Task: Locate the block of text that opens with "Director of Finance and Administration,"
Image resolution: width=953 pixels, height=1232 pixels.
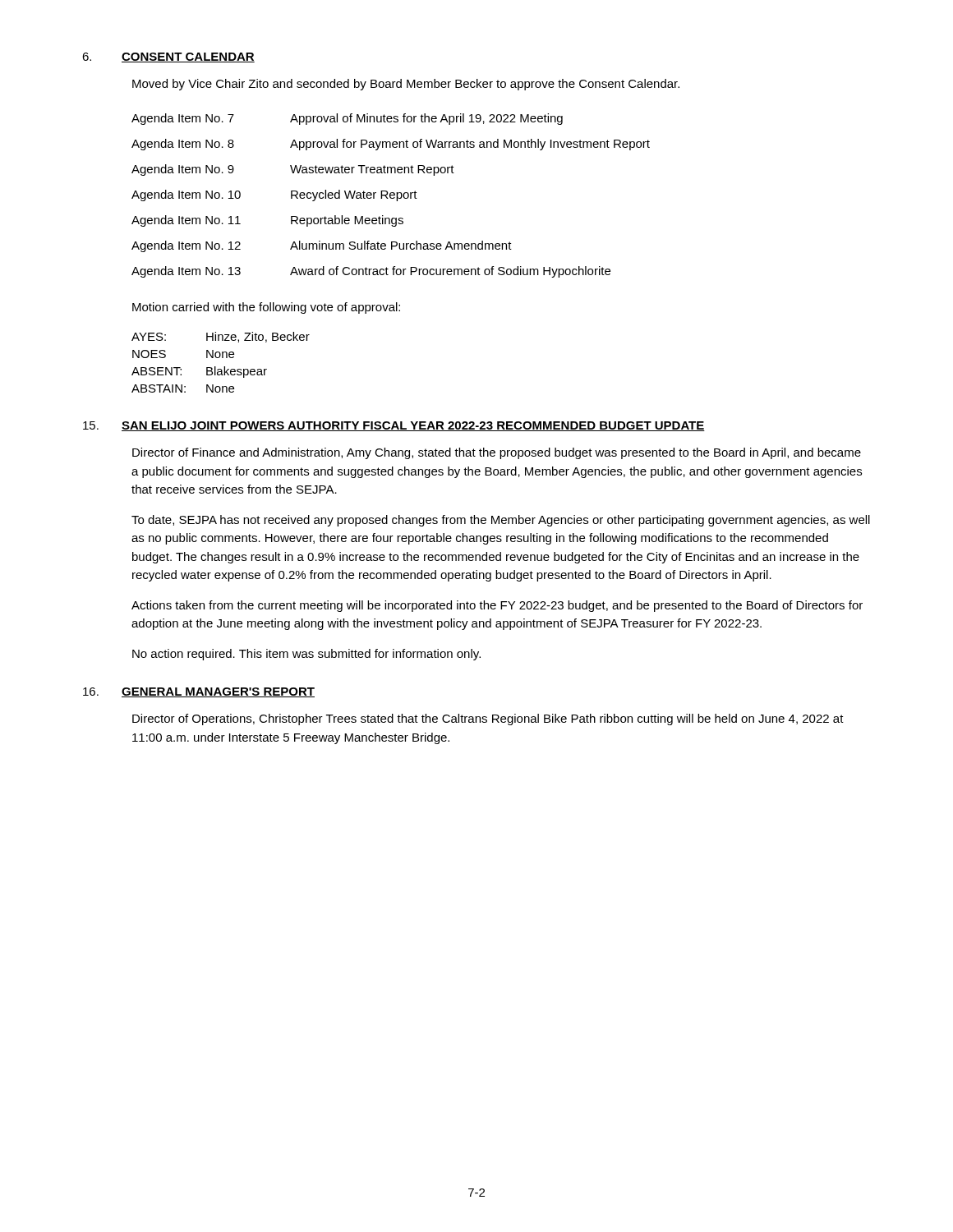Action: [497, 471]
